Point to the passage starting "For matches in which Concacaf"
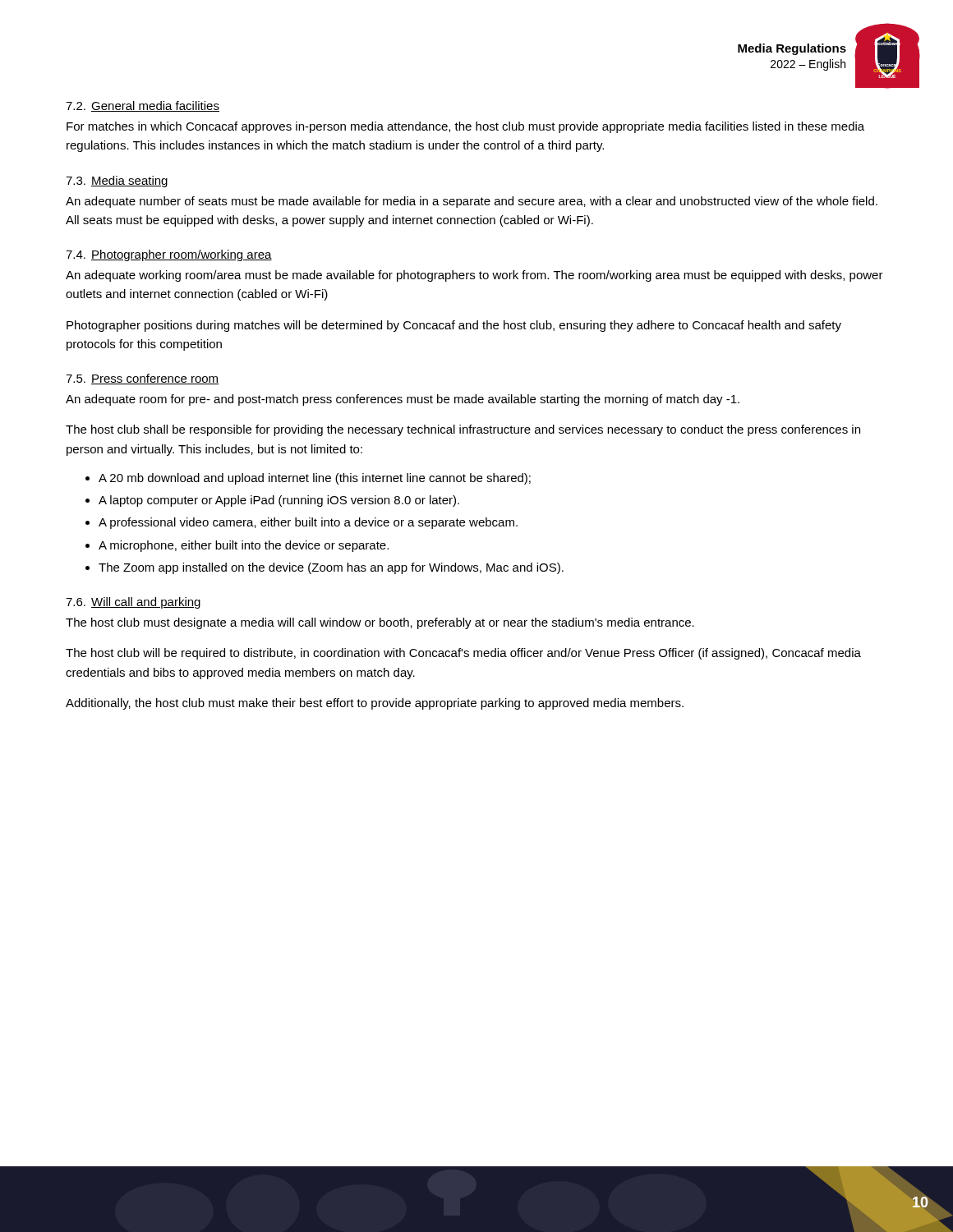Screen dimensions: 1232x953 465,136
